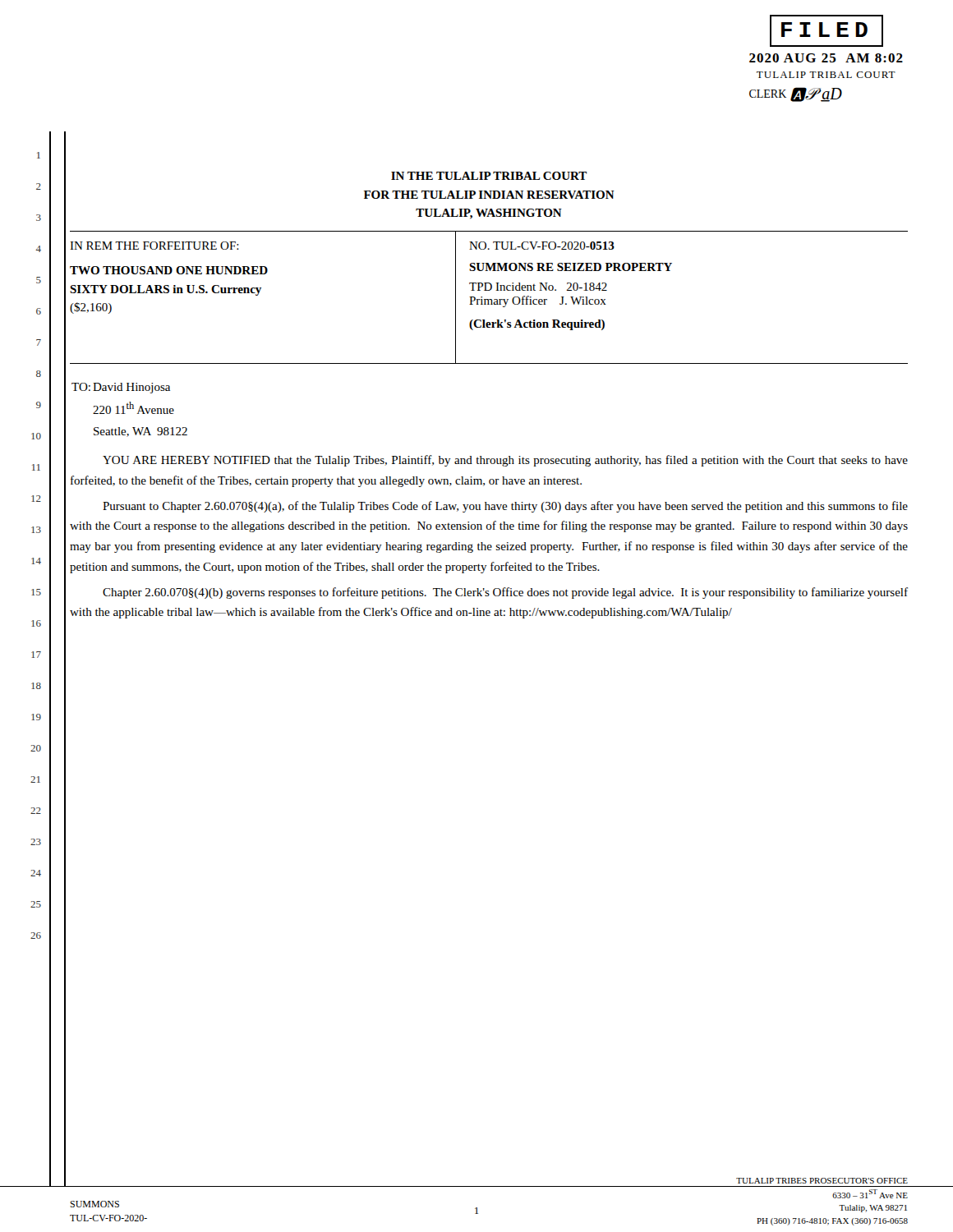The height and width of the screenshot is (1232, 953).
Task: Locate the text block with the text "Pursuant to Chapter 2.60.070§(4)(a), of the"
Action: pyautogui.click(x=489, y=536)
